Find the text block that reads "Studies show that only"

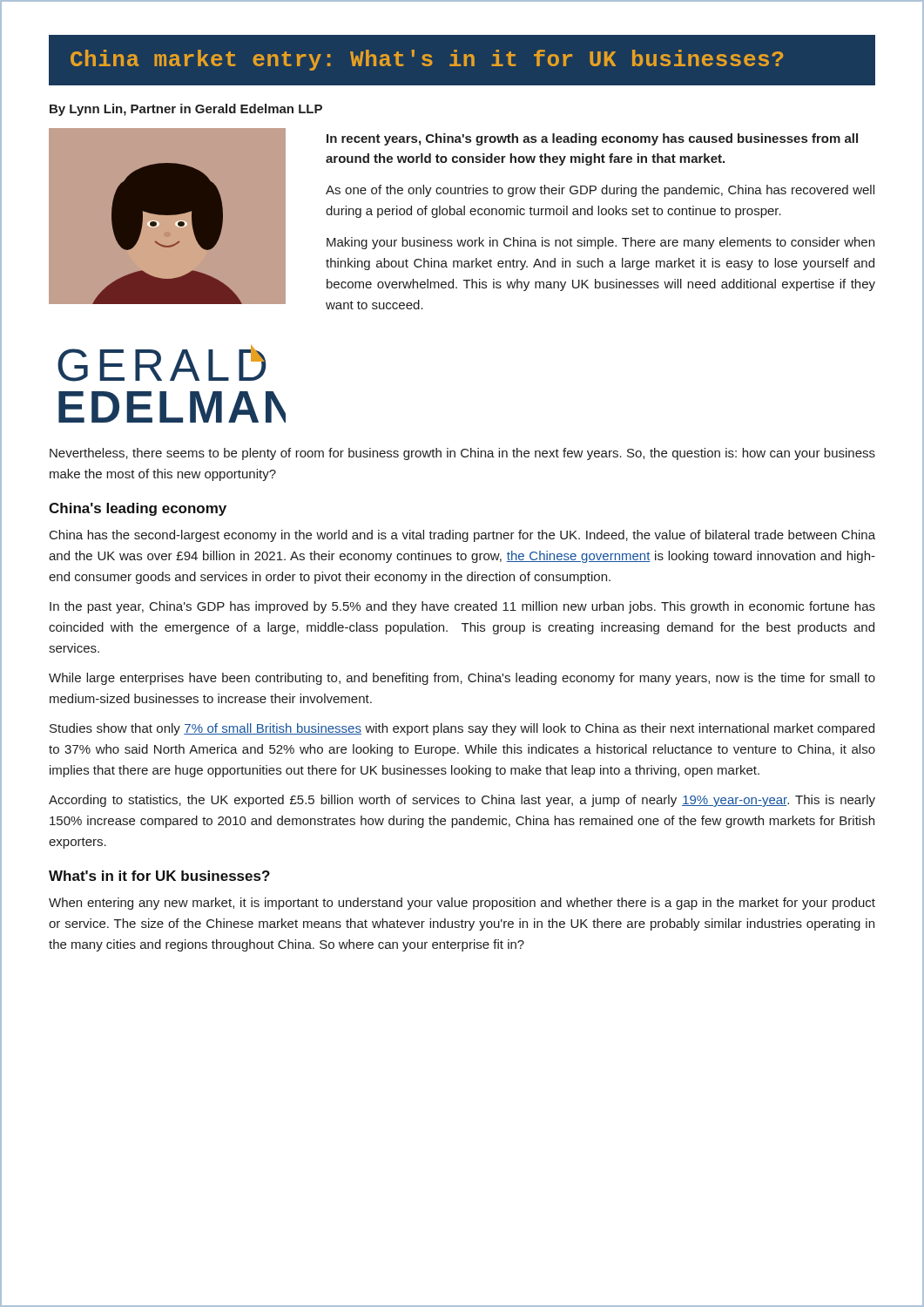pos(462,749)
